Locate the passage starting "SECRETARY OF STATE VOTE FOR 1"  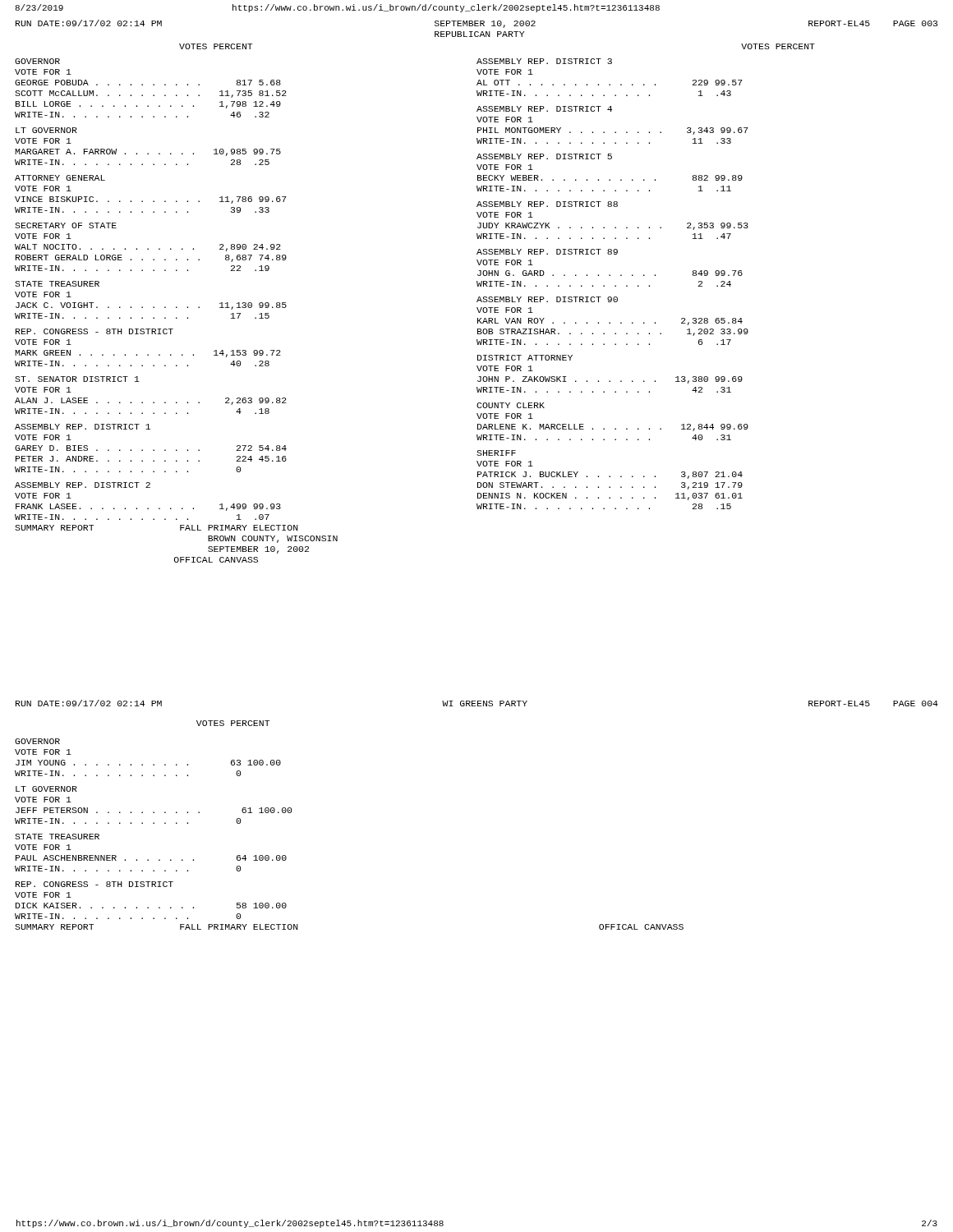[151, 247]
